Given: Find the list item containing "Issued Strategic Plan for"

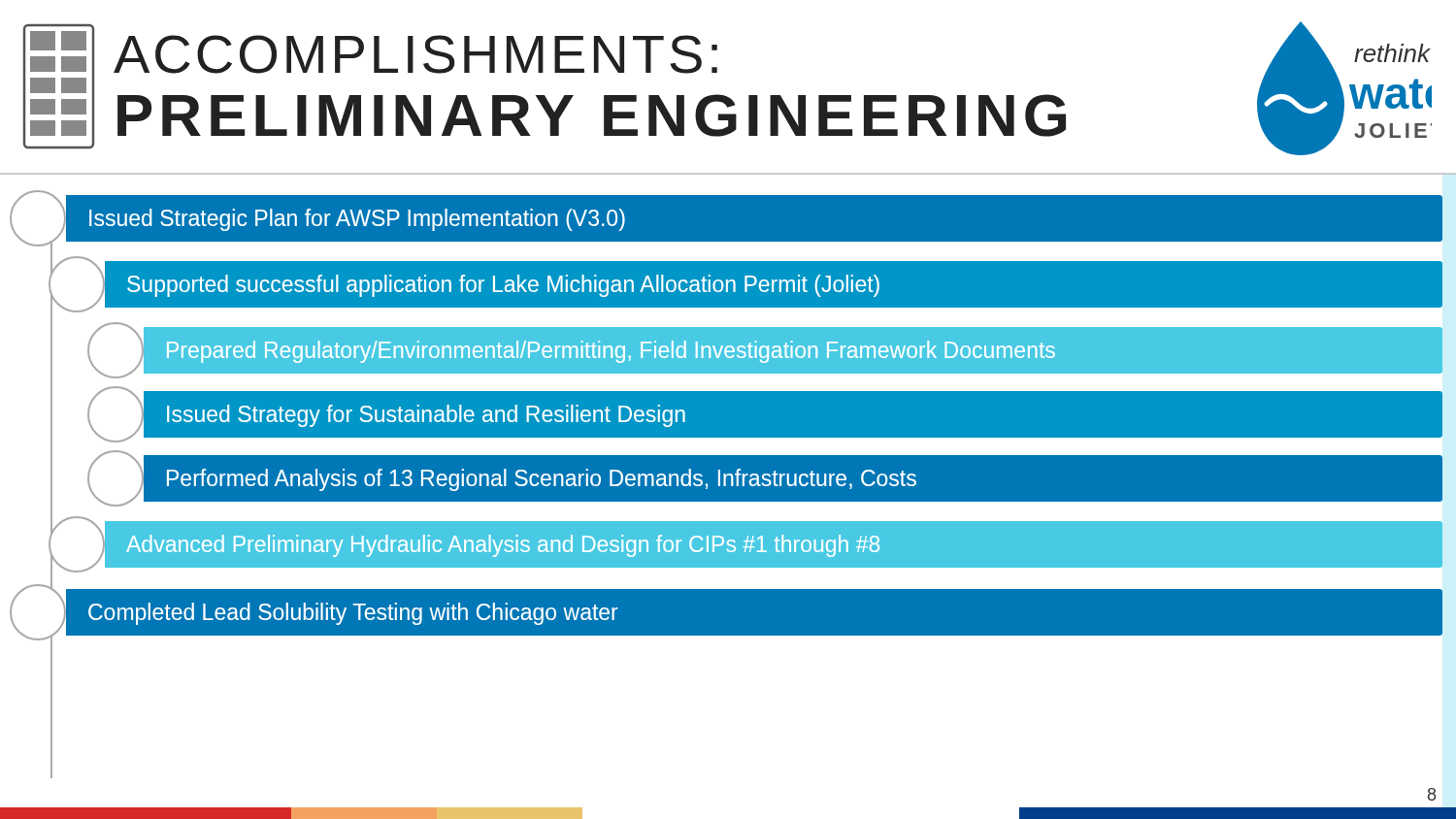Looking at the screenshot, I should pyautogui.click(x=726, y=218).
